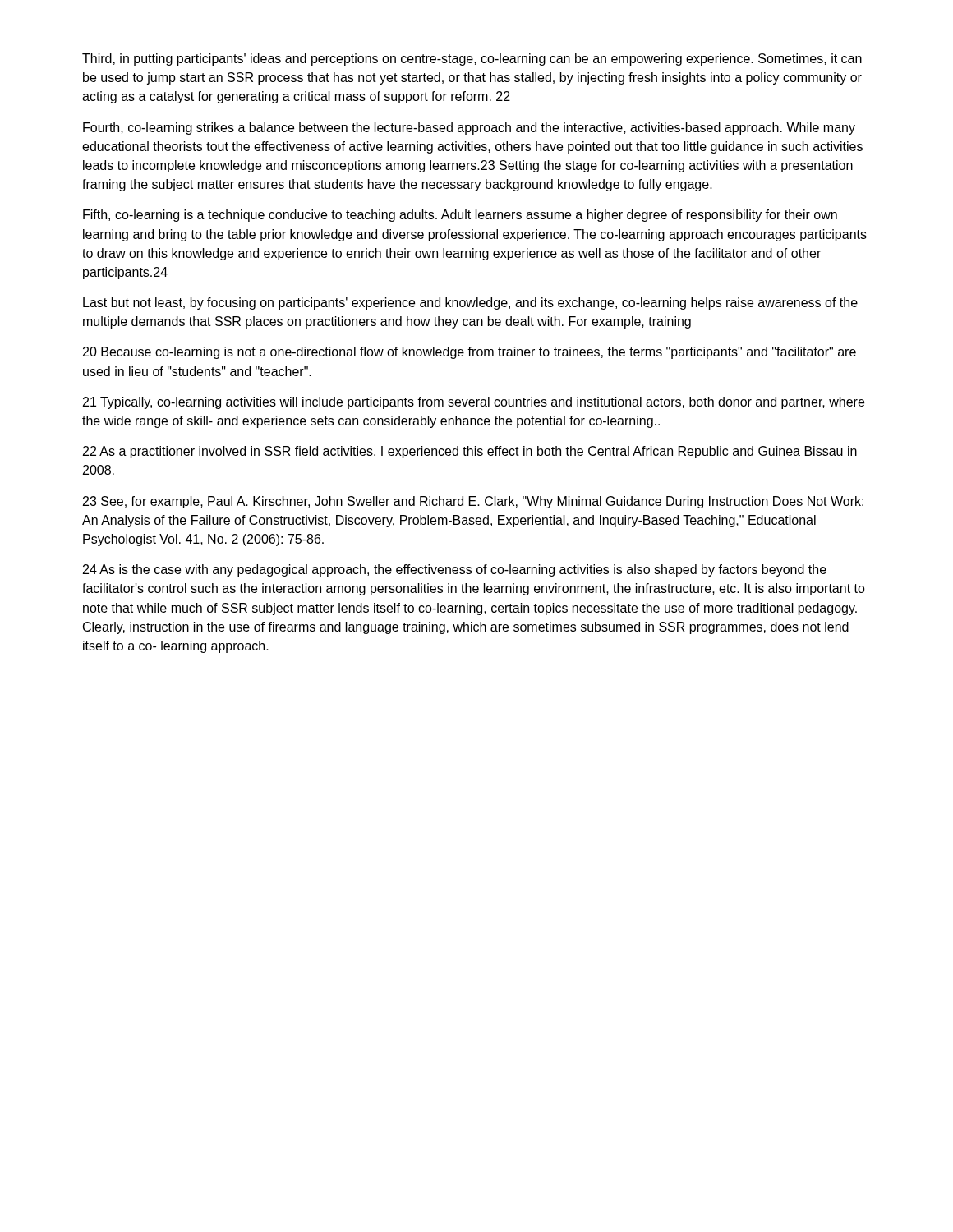Find the text block that reads "23 See, for example, Paul A. Kirschner, John"

click(473, 520)
